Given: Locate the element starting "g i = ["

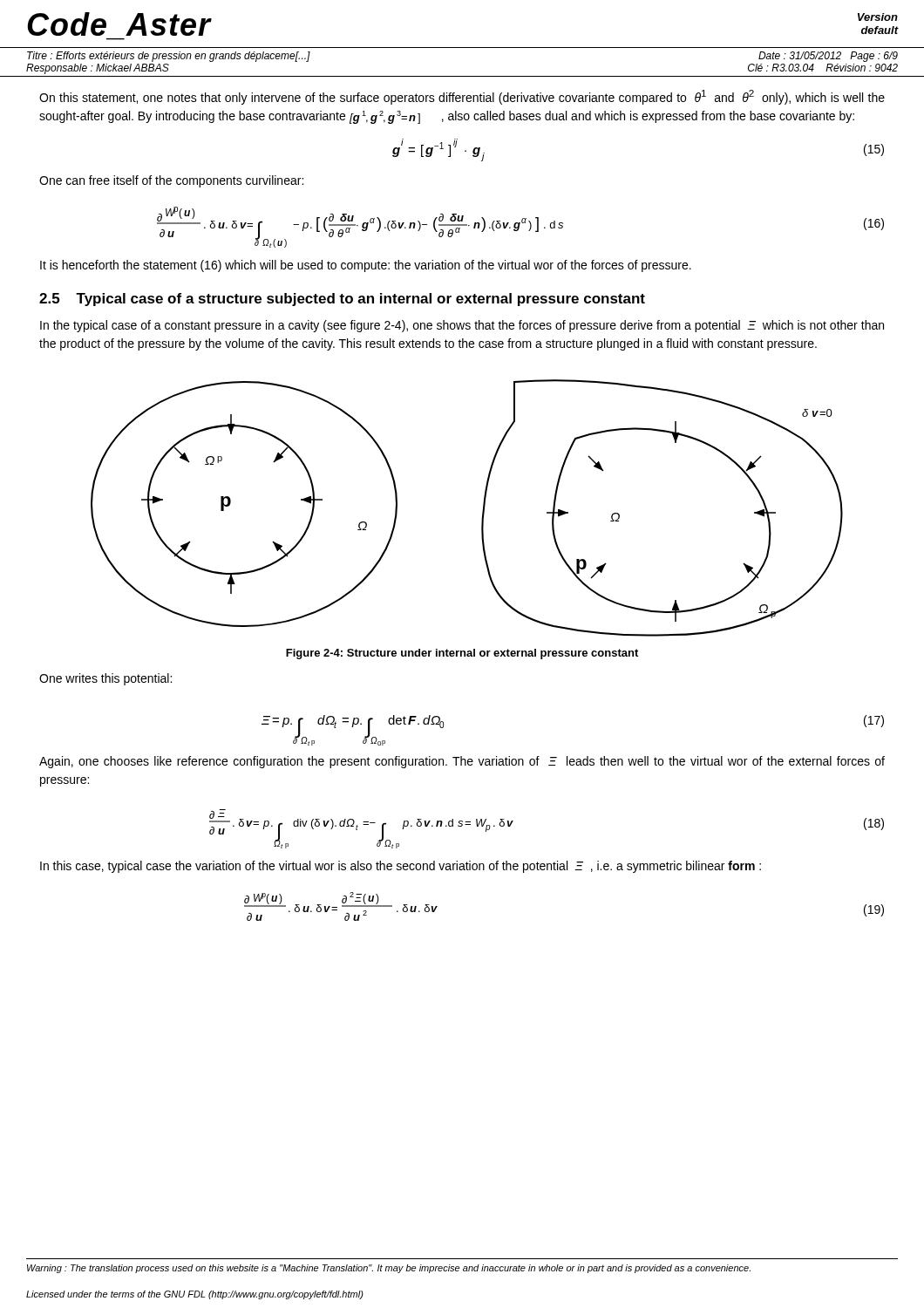Looking at the screenshot, I should click(462, 149).
